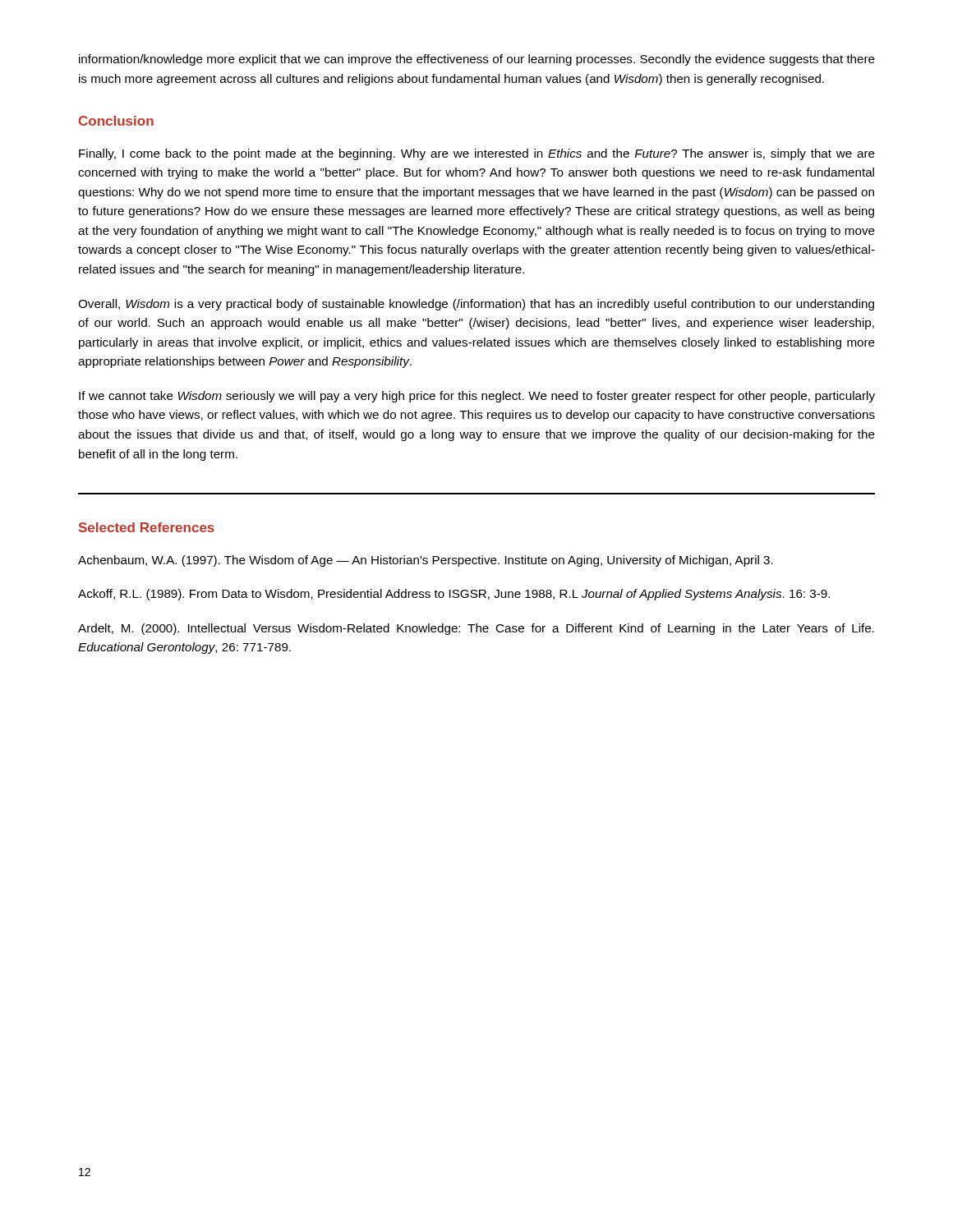Where is the passage that starts "If we cannot take Wisdom seriously we"?

(x=476, y=424)
